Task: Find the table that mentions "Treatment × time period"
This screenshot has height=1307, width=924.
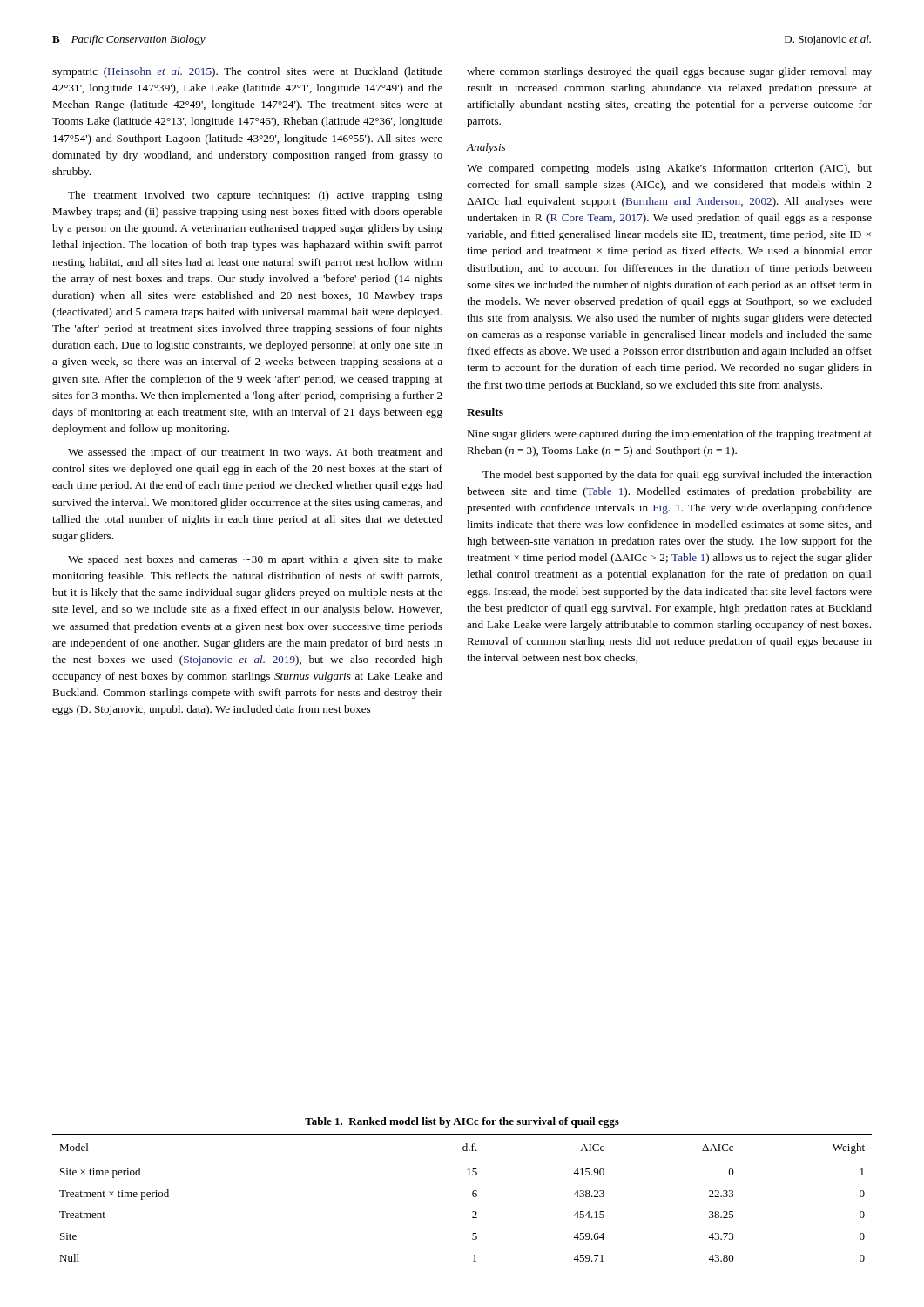Action: (x=462, y=1202)
